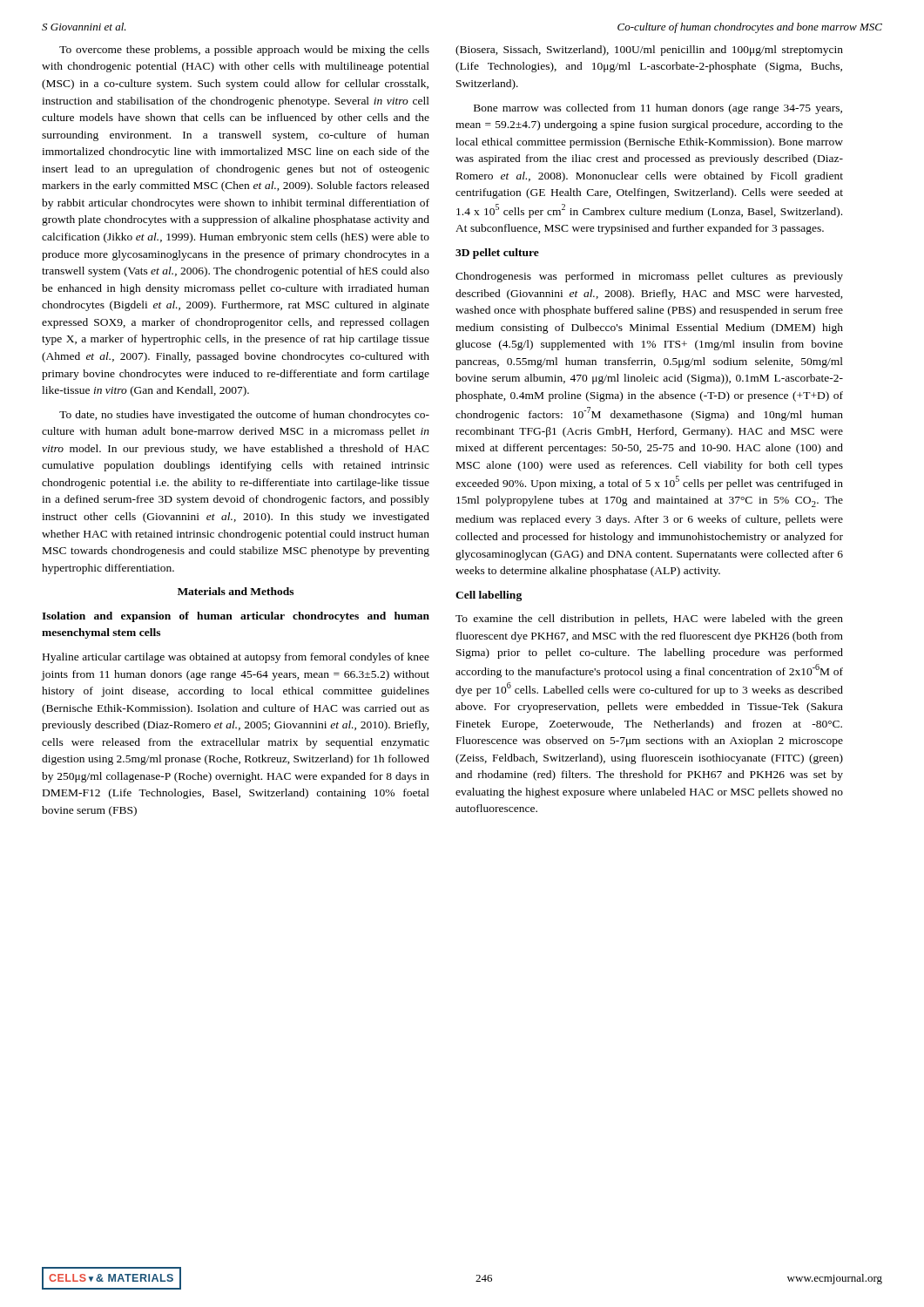Locate the block starting "To examine the cell distribution in pellets, HAC"
The height and width of the screenshot is (1307, 924).
[x=649, y=714]
